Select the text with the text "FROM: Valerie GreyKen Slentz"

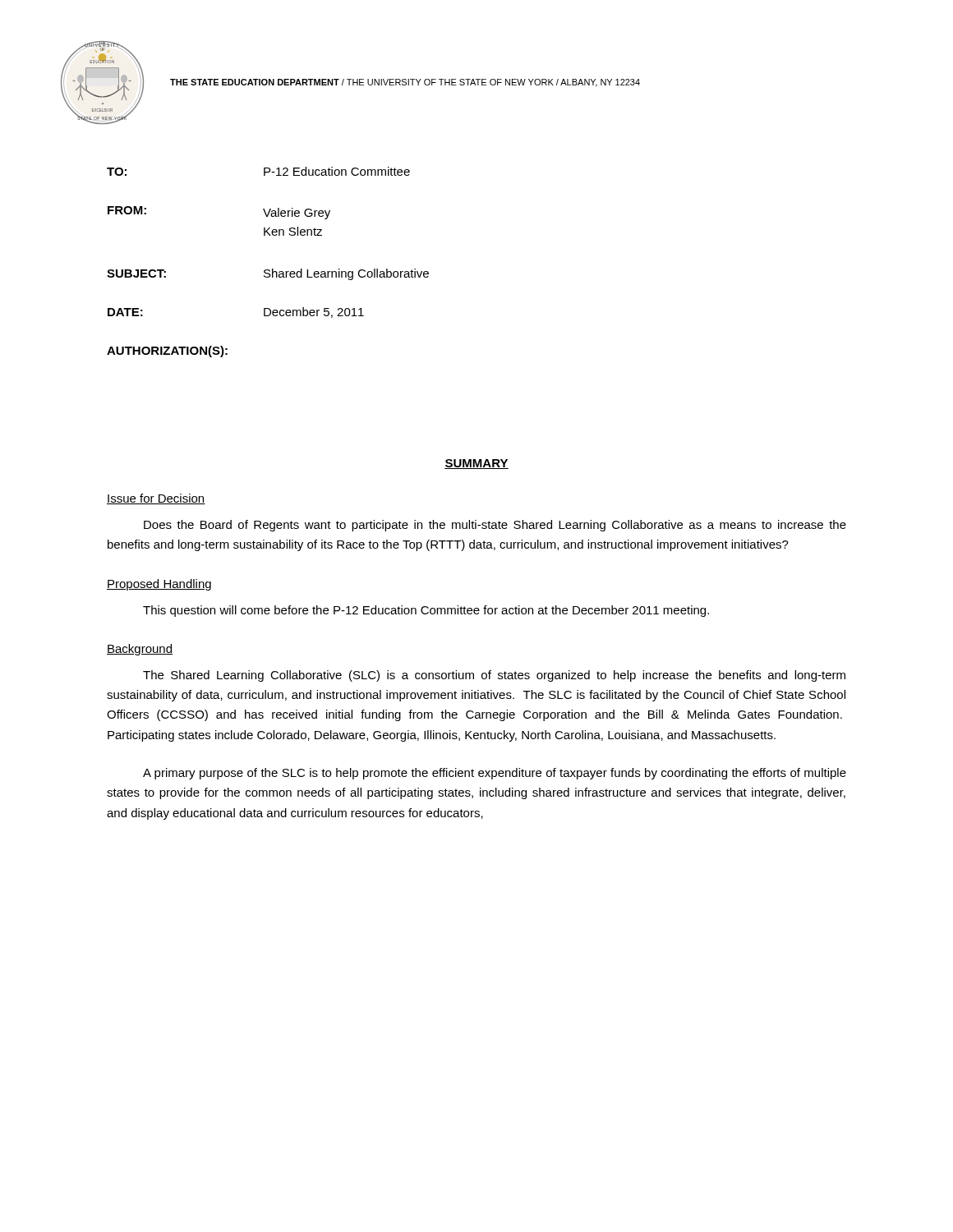coord(124,212)
